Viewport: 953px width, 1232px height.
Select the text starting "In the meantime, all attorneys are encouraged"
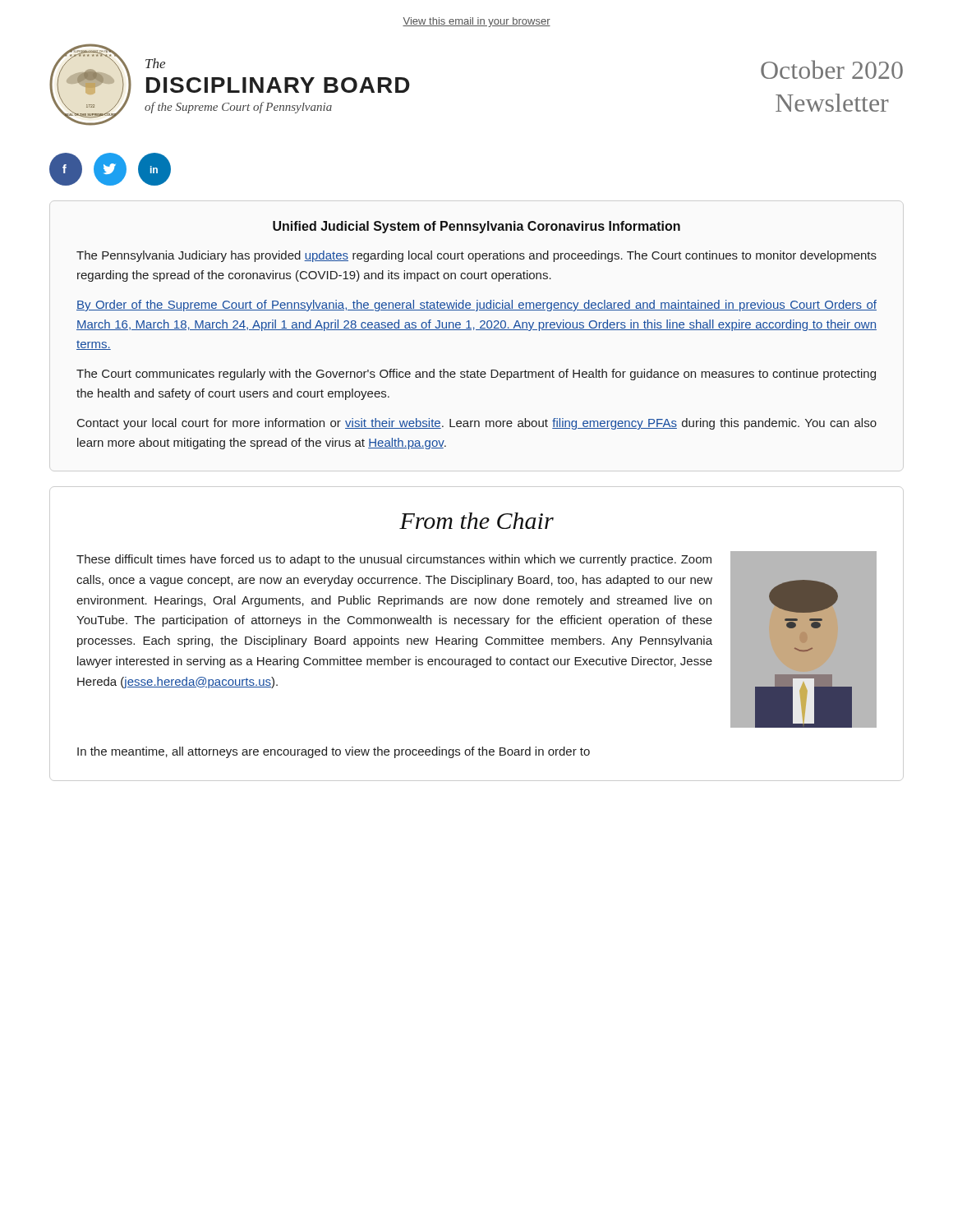[333, 751]
